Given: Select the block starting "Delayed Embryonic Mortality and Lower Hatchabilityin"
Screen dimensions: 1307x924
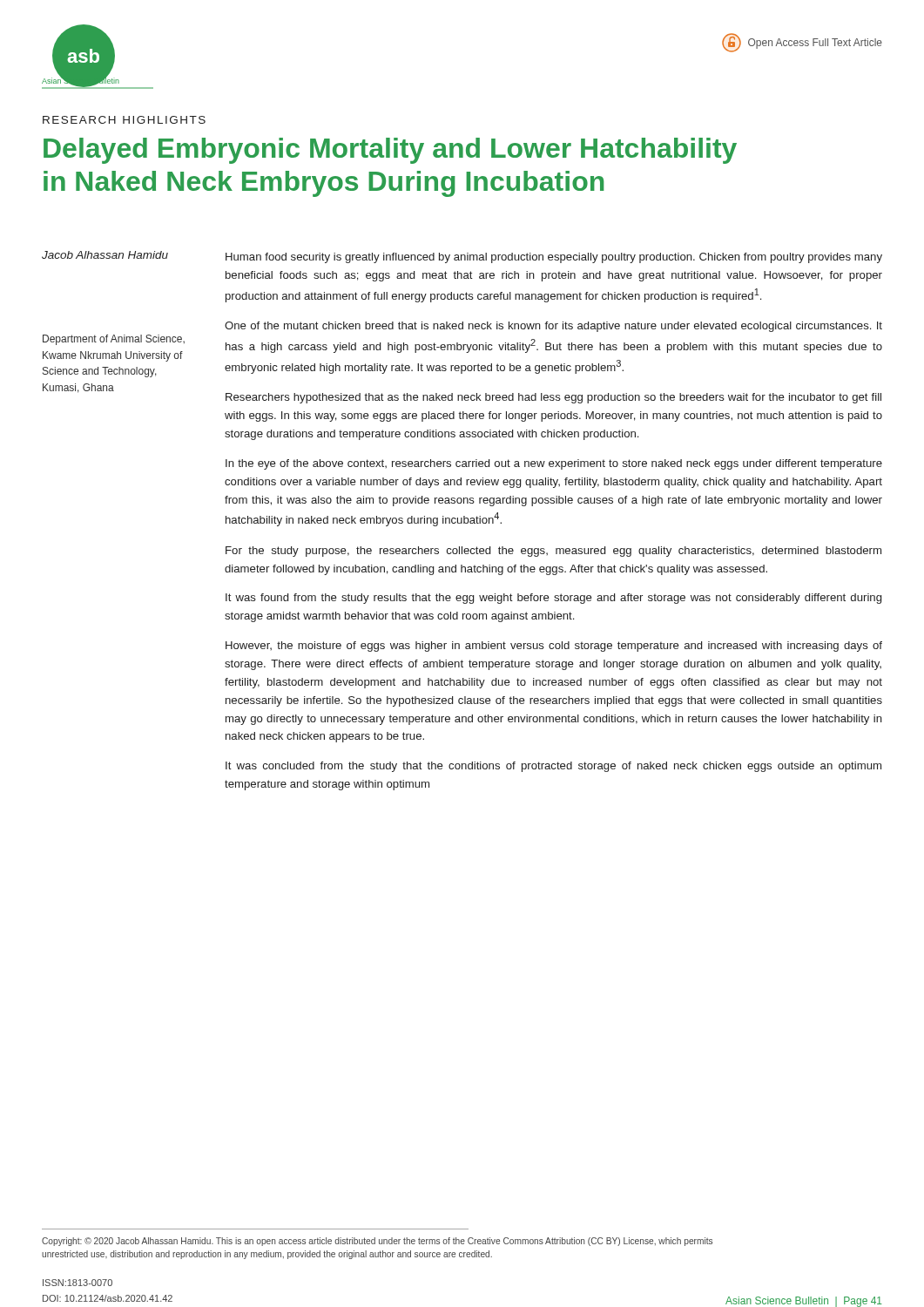Looking at the screenshot, I should point(389,165).
